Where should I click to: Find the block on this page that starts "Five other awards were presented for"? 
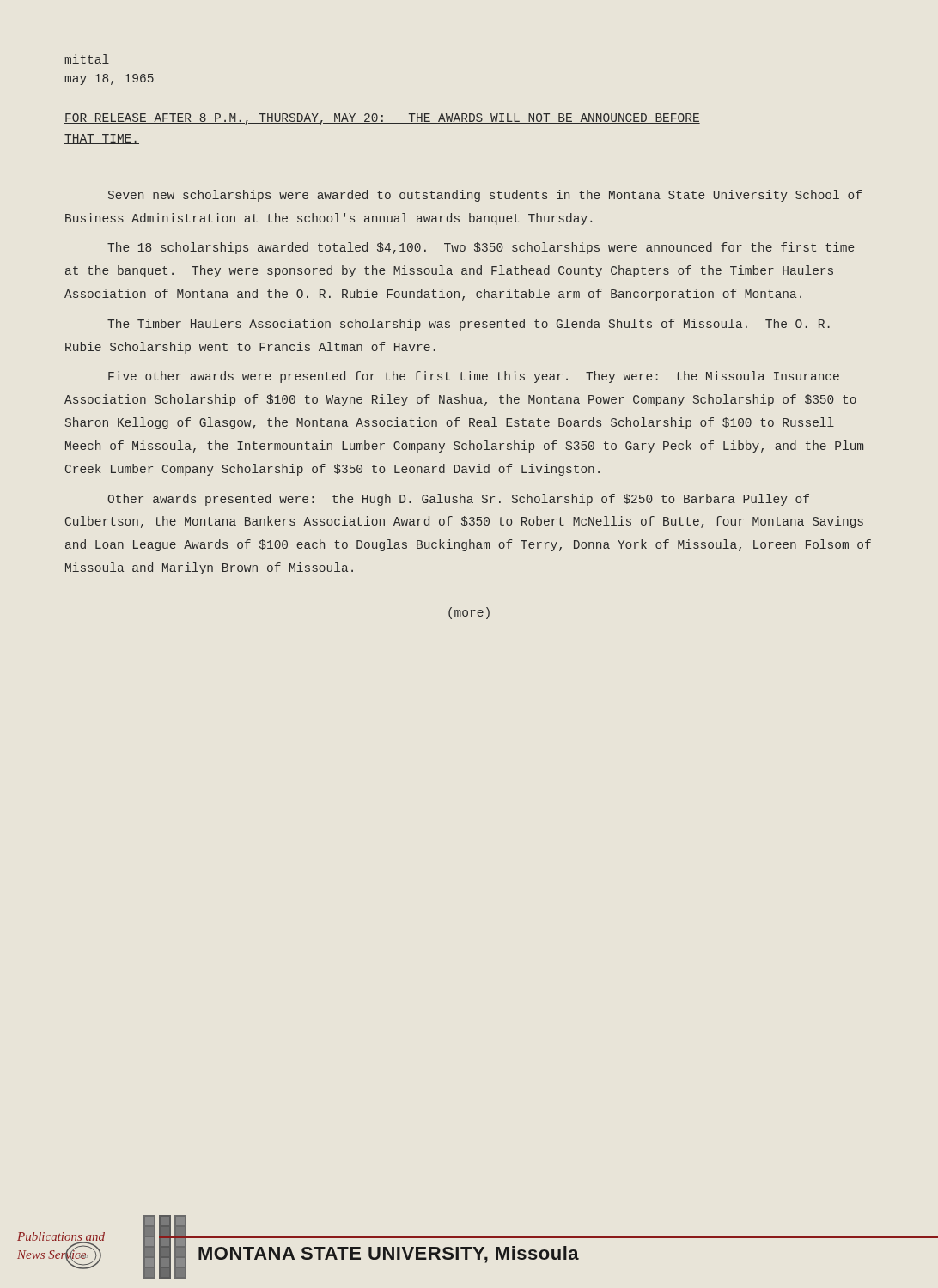[x=464, y=423]
